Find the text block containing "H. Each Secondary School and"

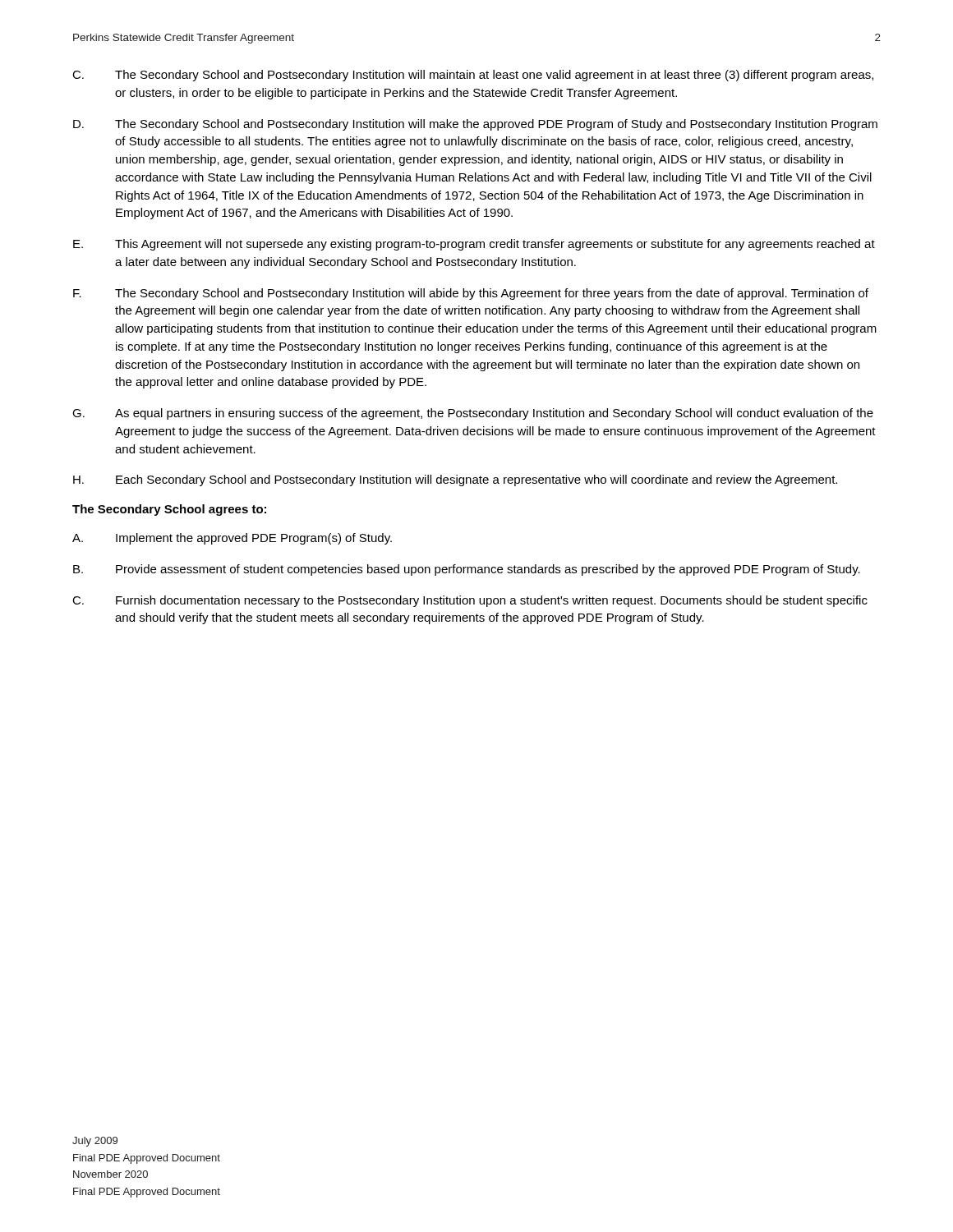click(x=476, y=480)
